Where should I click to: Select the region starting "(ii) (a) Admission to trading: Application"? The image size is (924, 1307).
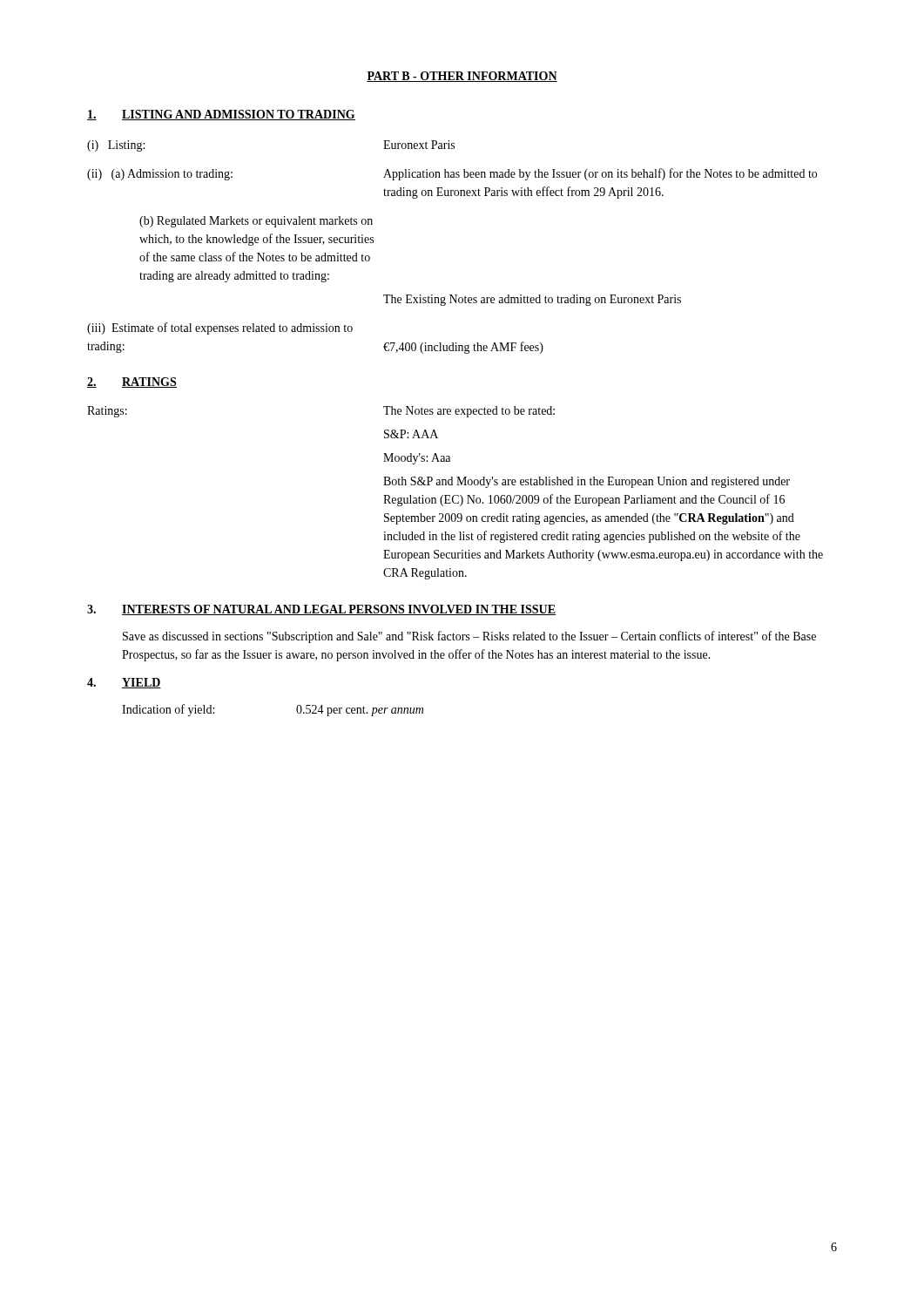coord(462,183)
